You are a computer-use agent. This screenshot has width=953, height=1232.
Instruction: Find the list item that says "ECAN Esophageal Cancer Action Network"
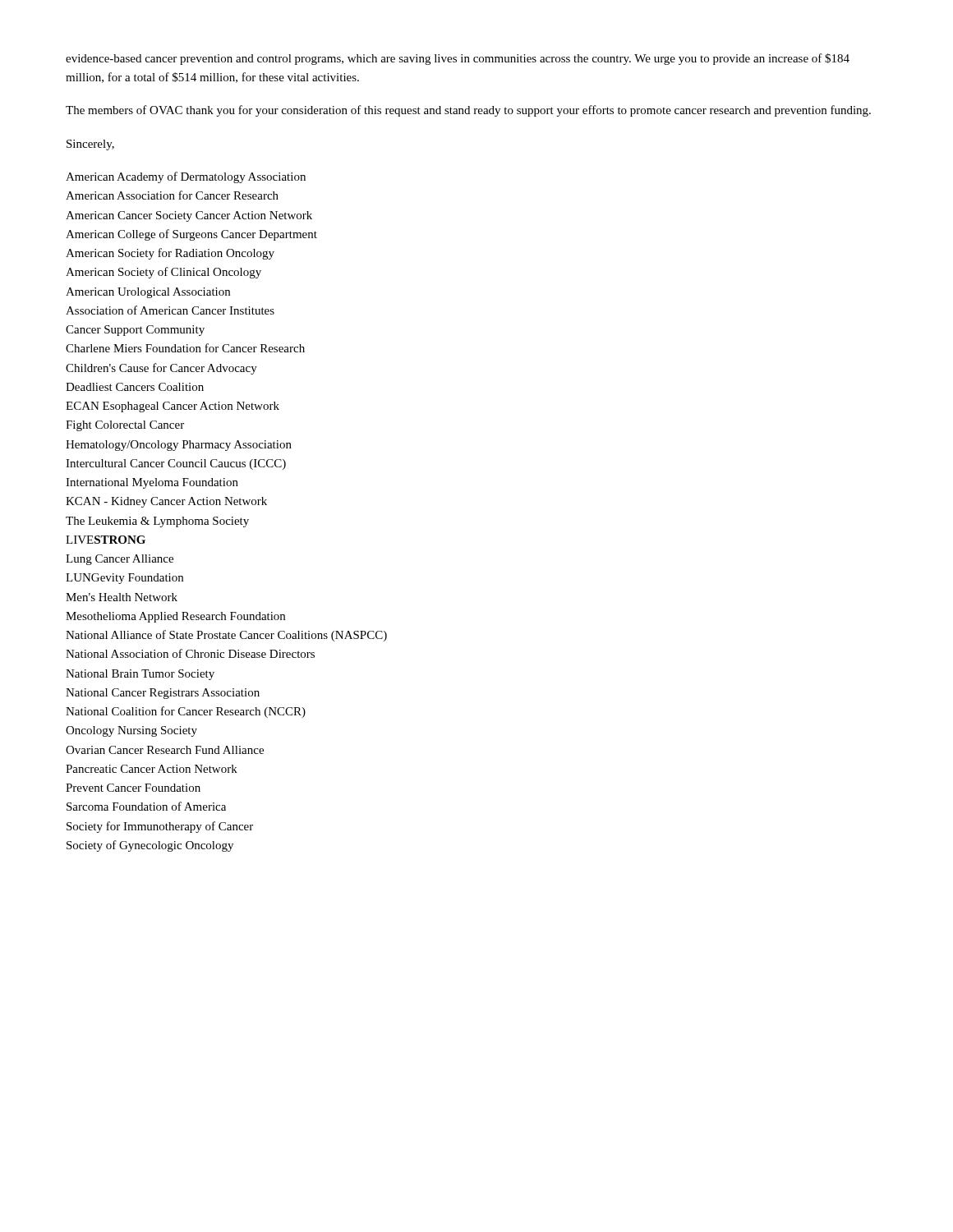[x=172, y=406]
